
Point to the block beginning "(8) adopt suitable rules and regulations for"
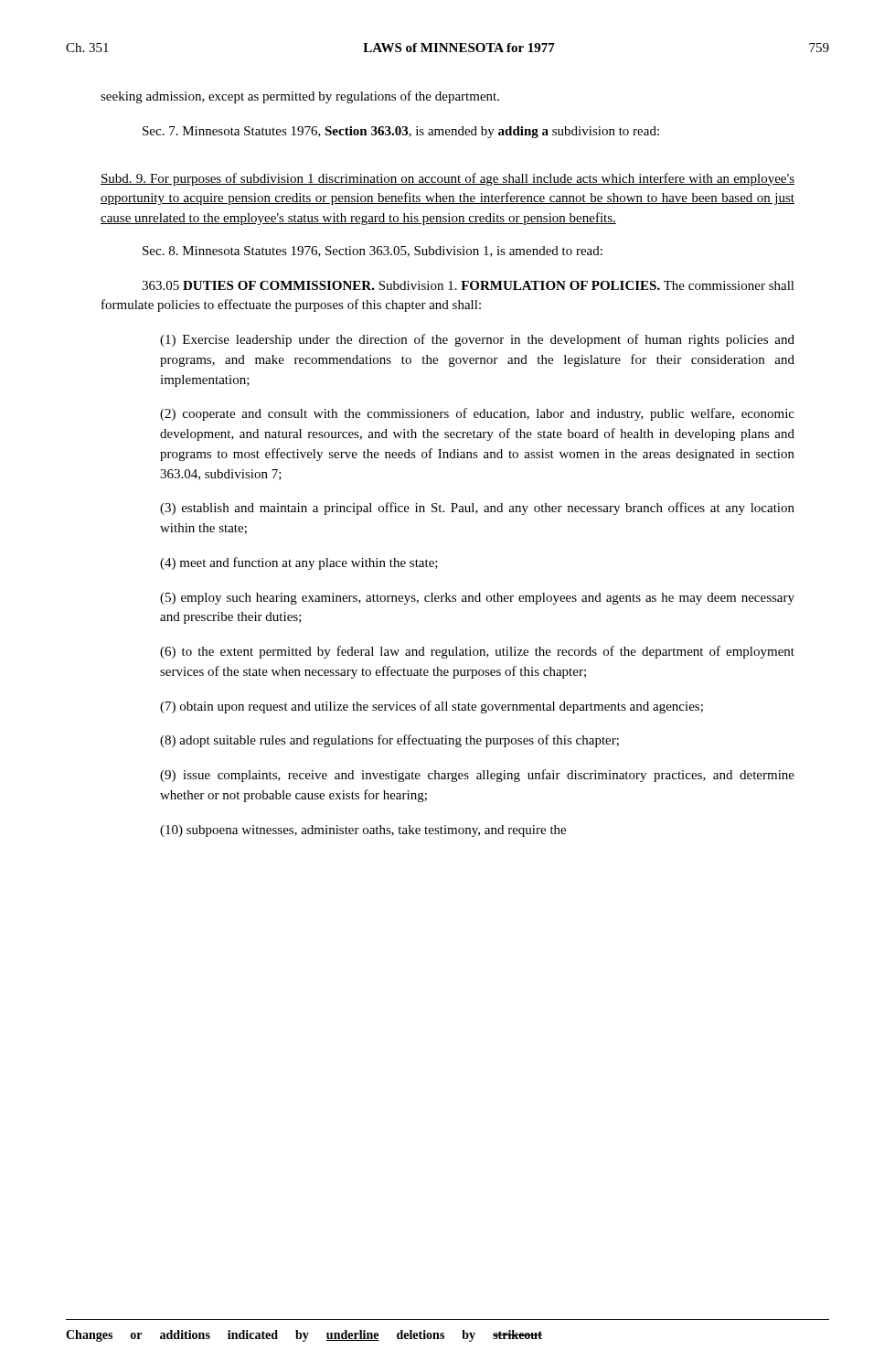pos(448,741)
